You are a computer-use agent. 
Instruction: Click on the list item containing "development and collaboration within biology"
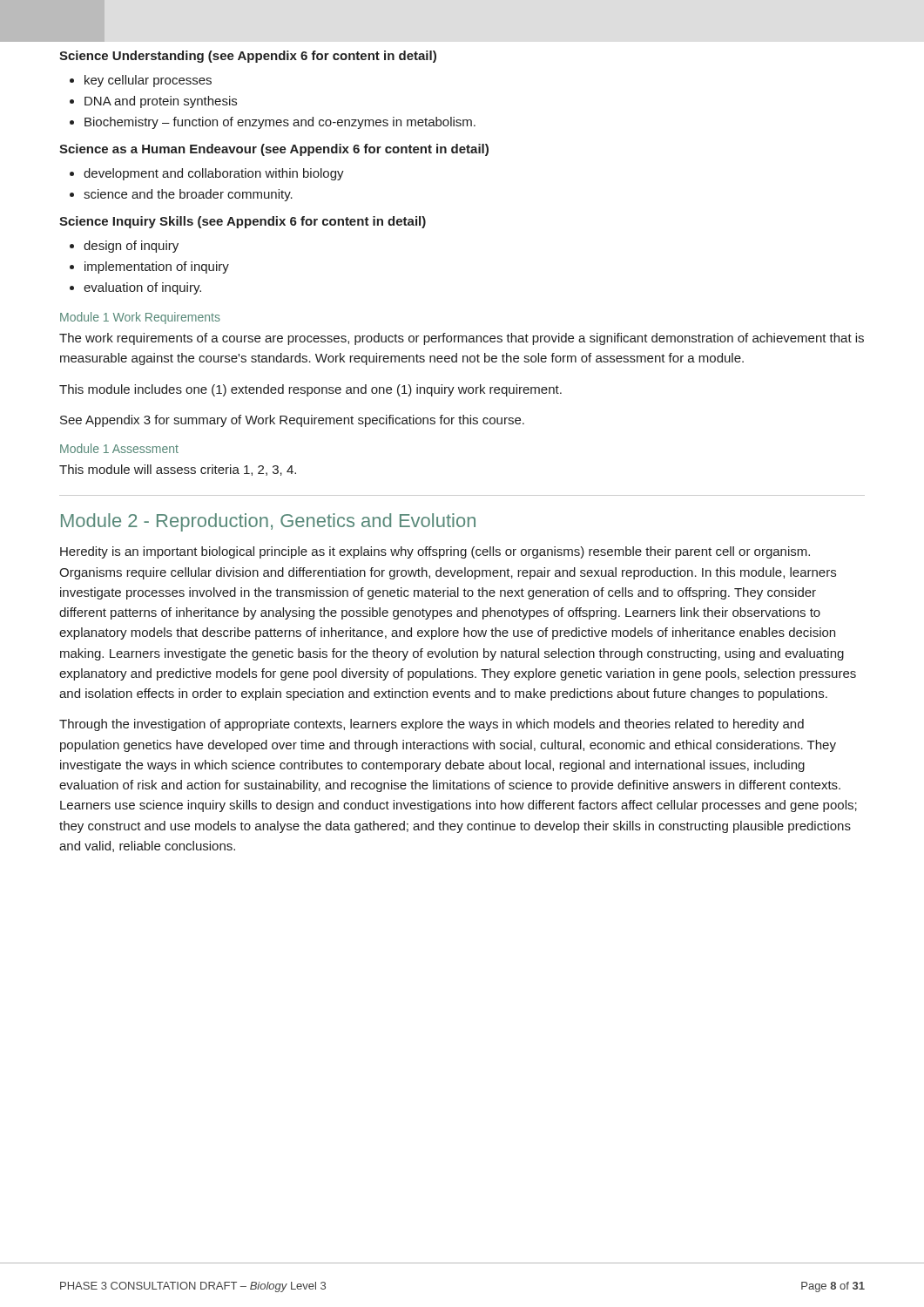[x=214, y=173]
